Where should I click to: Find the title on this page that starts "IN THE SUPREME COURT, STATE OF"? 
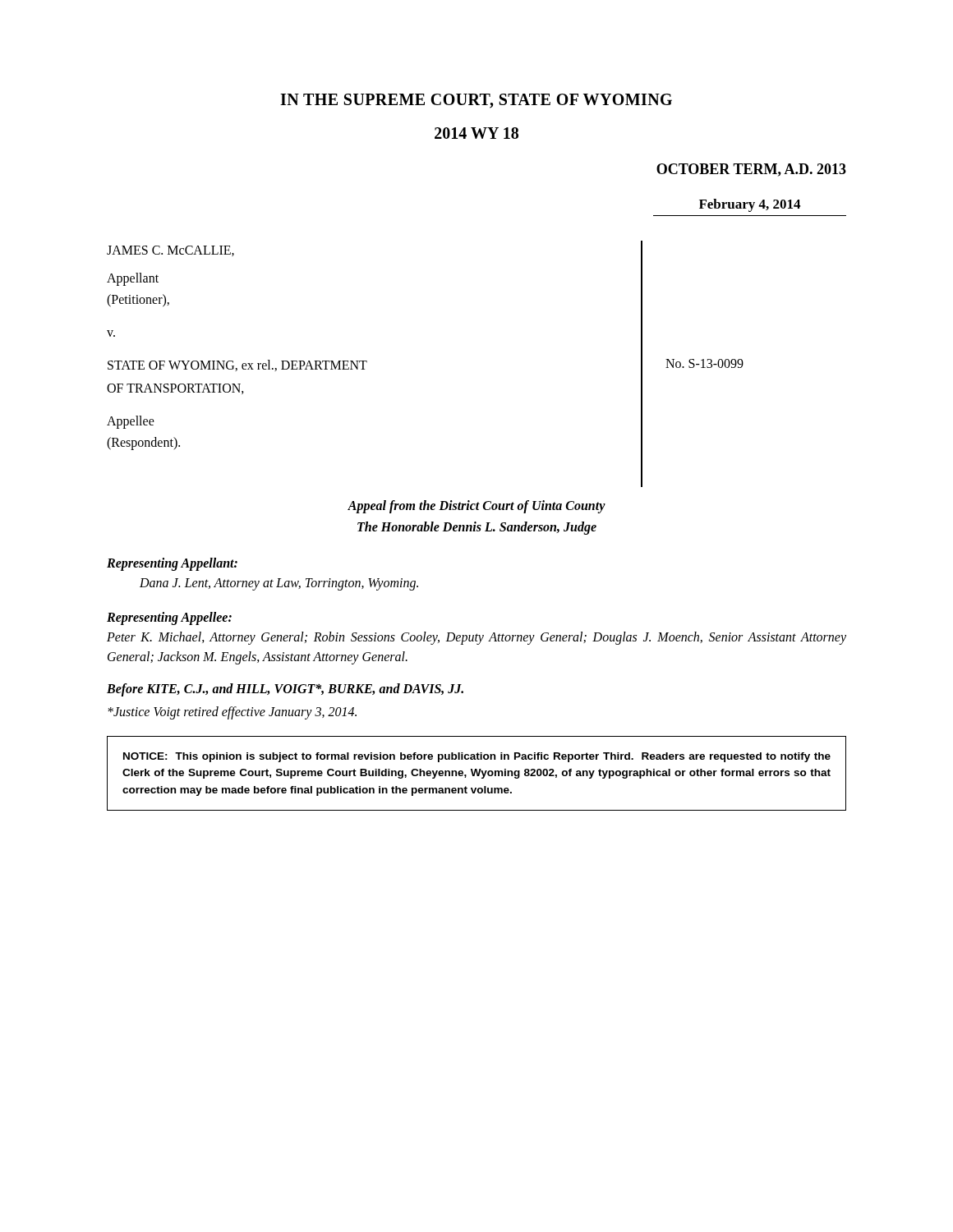476,99
